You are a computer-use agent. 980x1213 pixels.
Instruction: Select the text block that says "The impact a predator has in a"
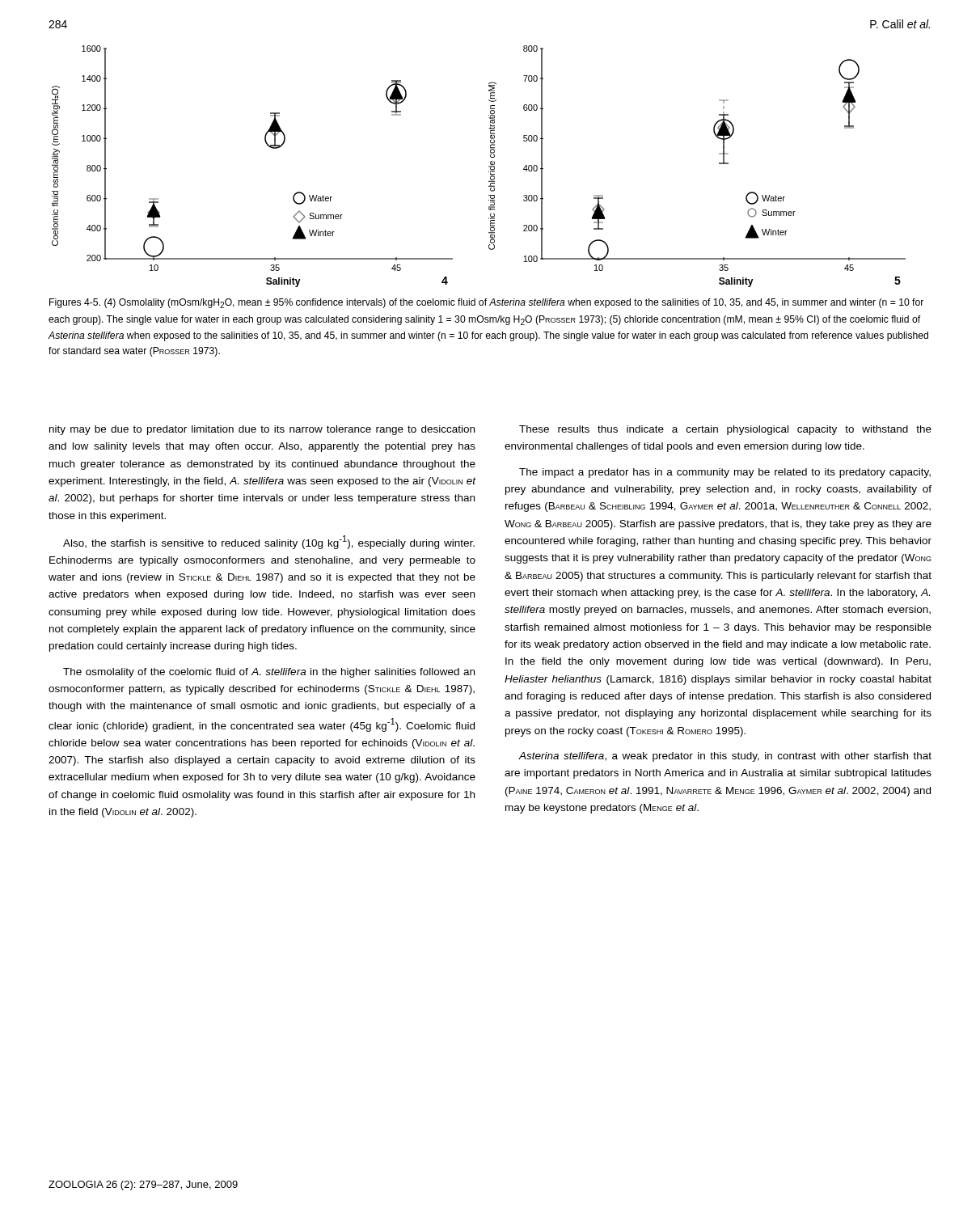pyautogui.click(x=718, y=601)
